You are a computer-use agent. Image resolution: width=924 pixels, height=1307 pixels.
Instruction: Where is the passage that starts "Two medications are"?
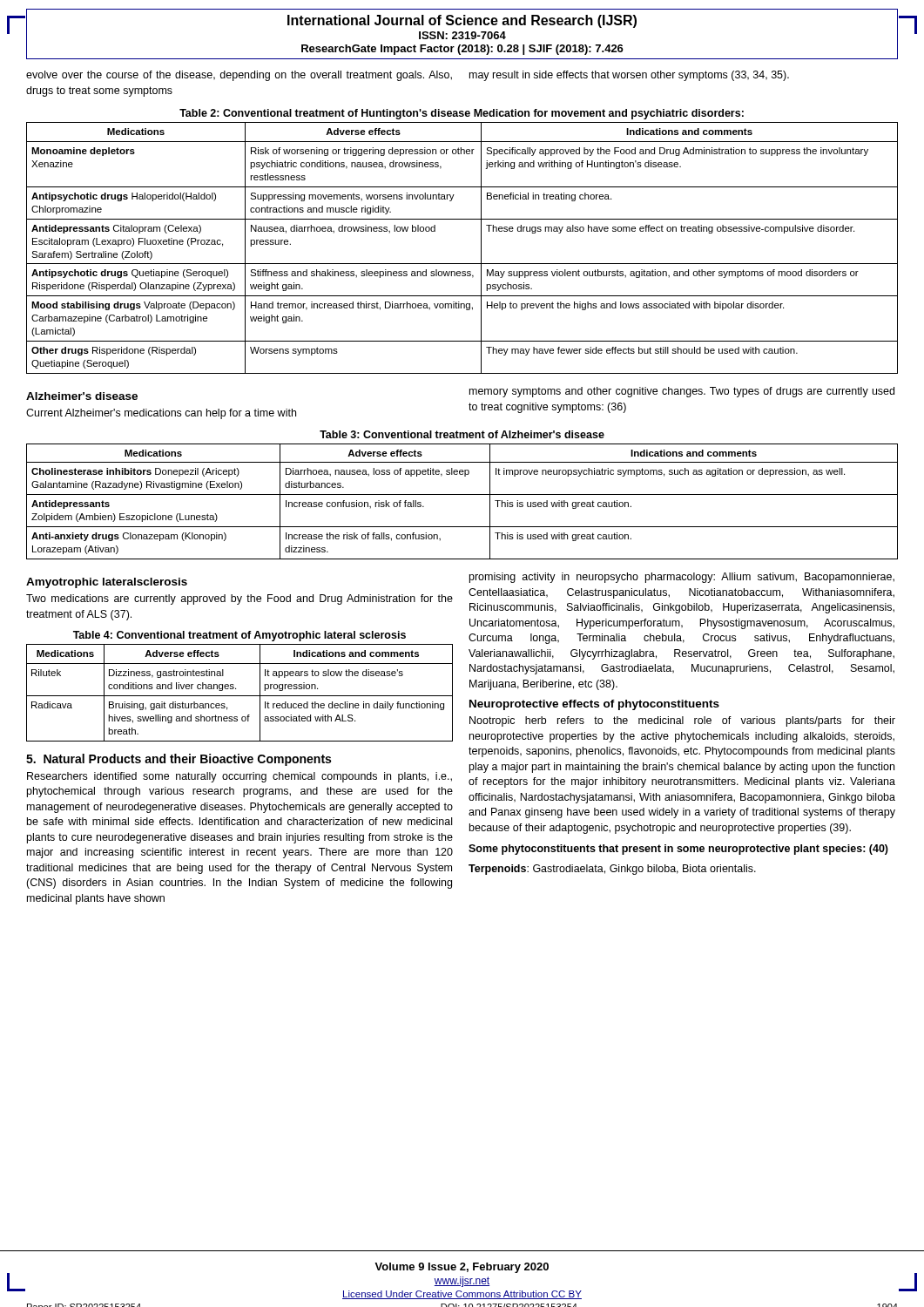(240, 607)
